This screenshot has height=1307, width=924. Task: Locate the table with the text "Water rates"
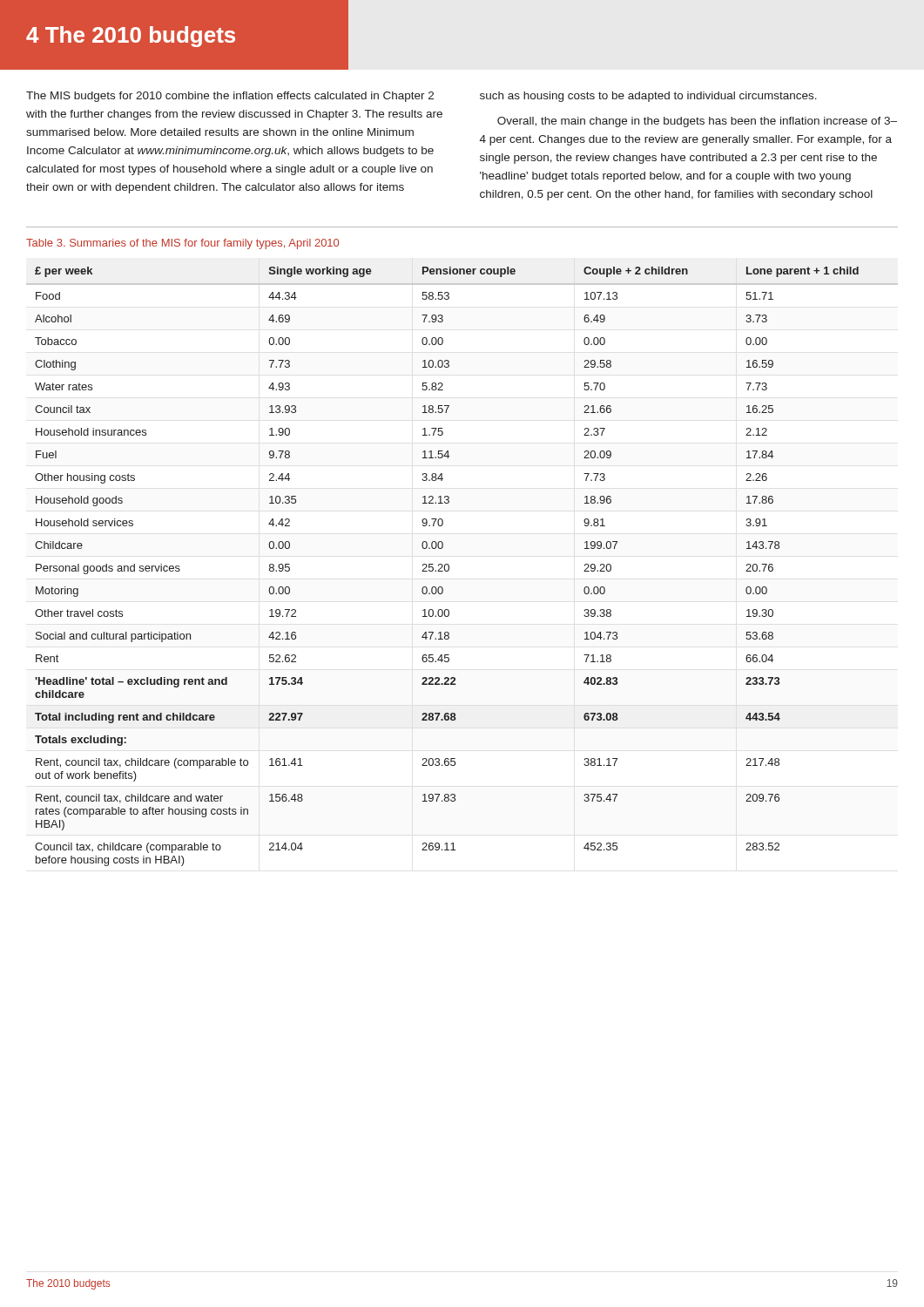[462, 564]
